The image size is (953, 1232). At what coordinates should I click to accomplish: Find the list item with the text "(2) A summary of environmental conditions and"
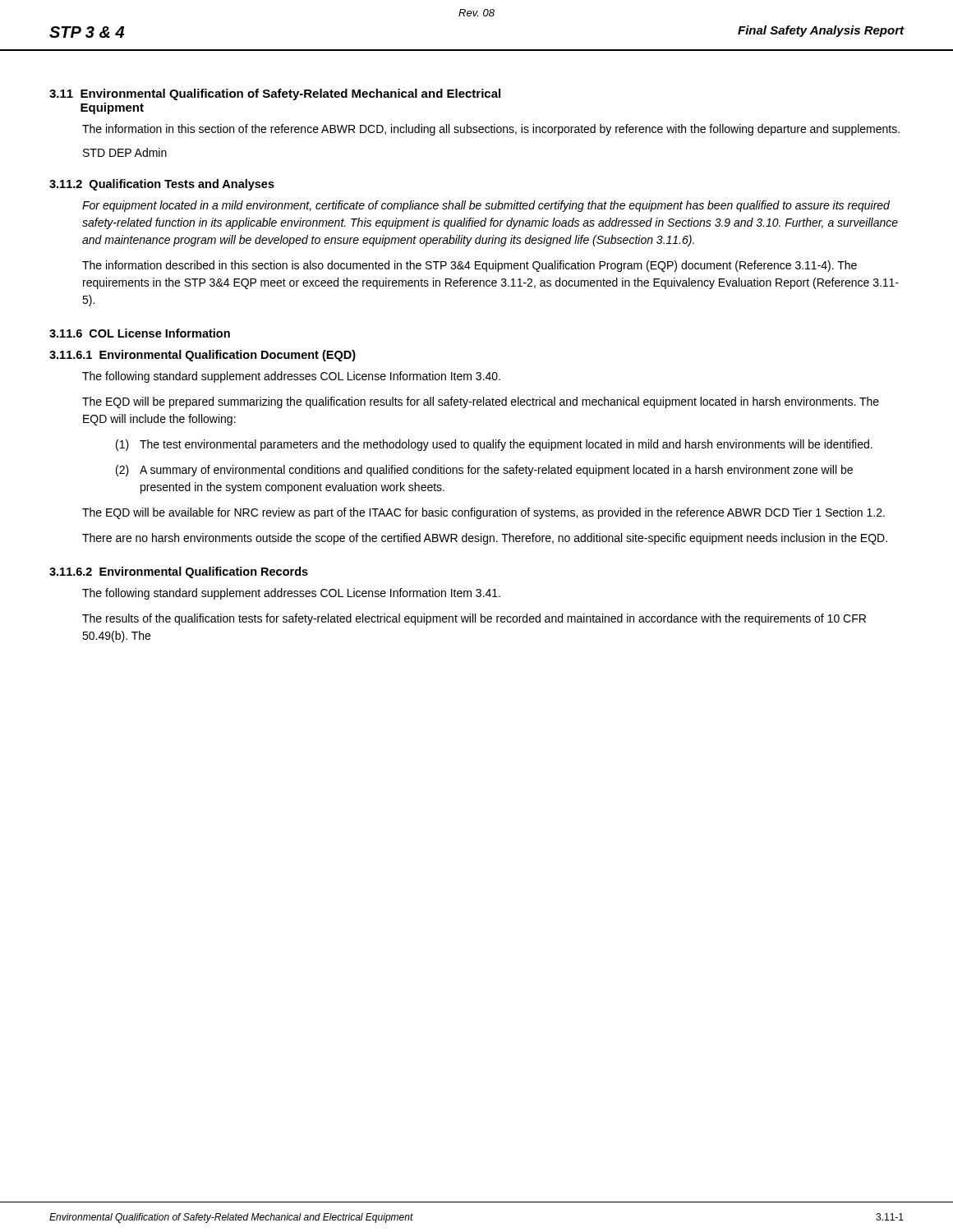pos(509,479)
